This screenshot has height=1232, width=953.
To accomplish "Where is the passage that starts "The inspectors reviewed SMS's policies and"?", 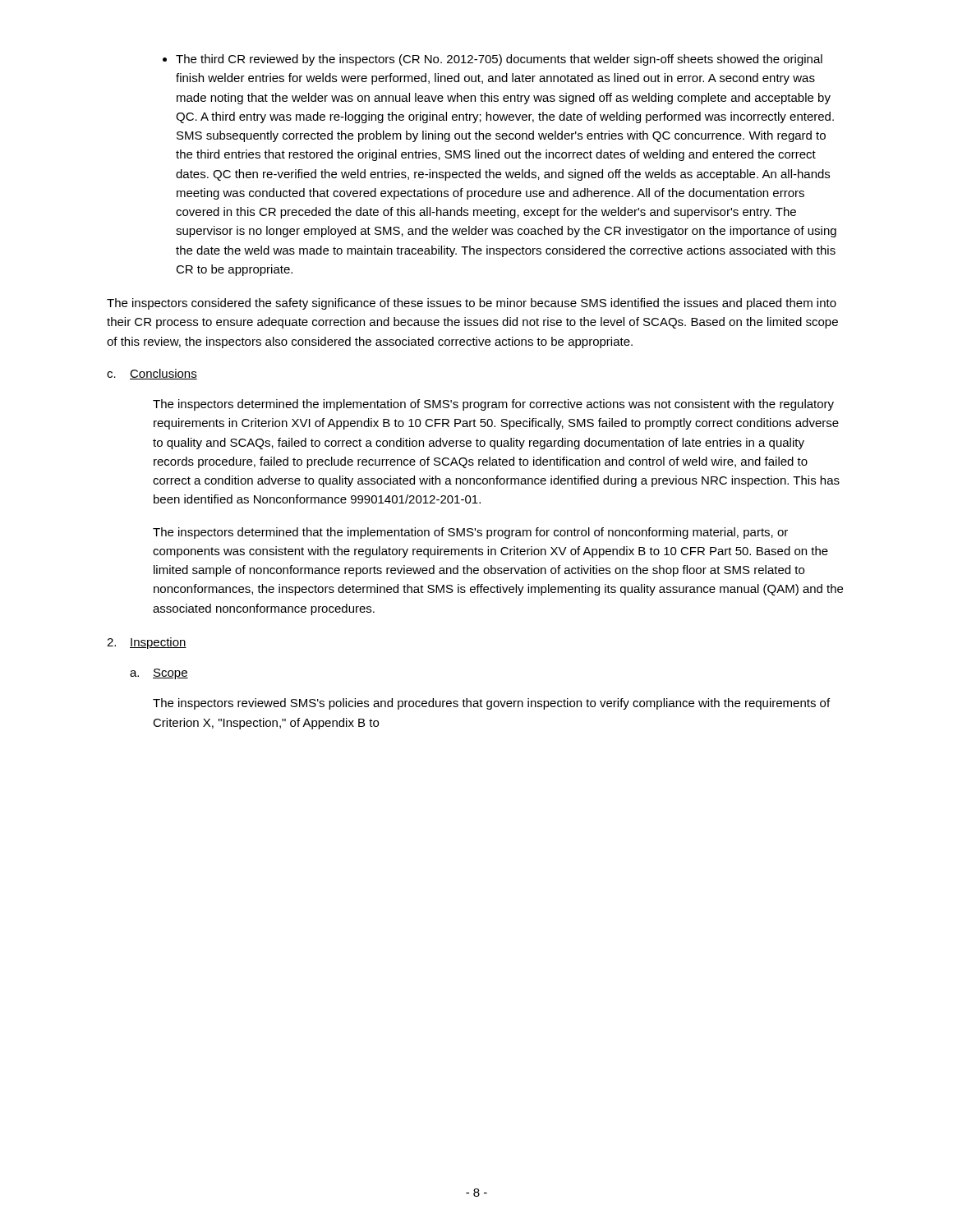I will 491,712.
